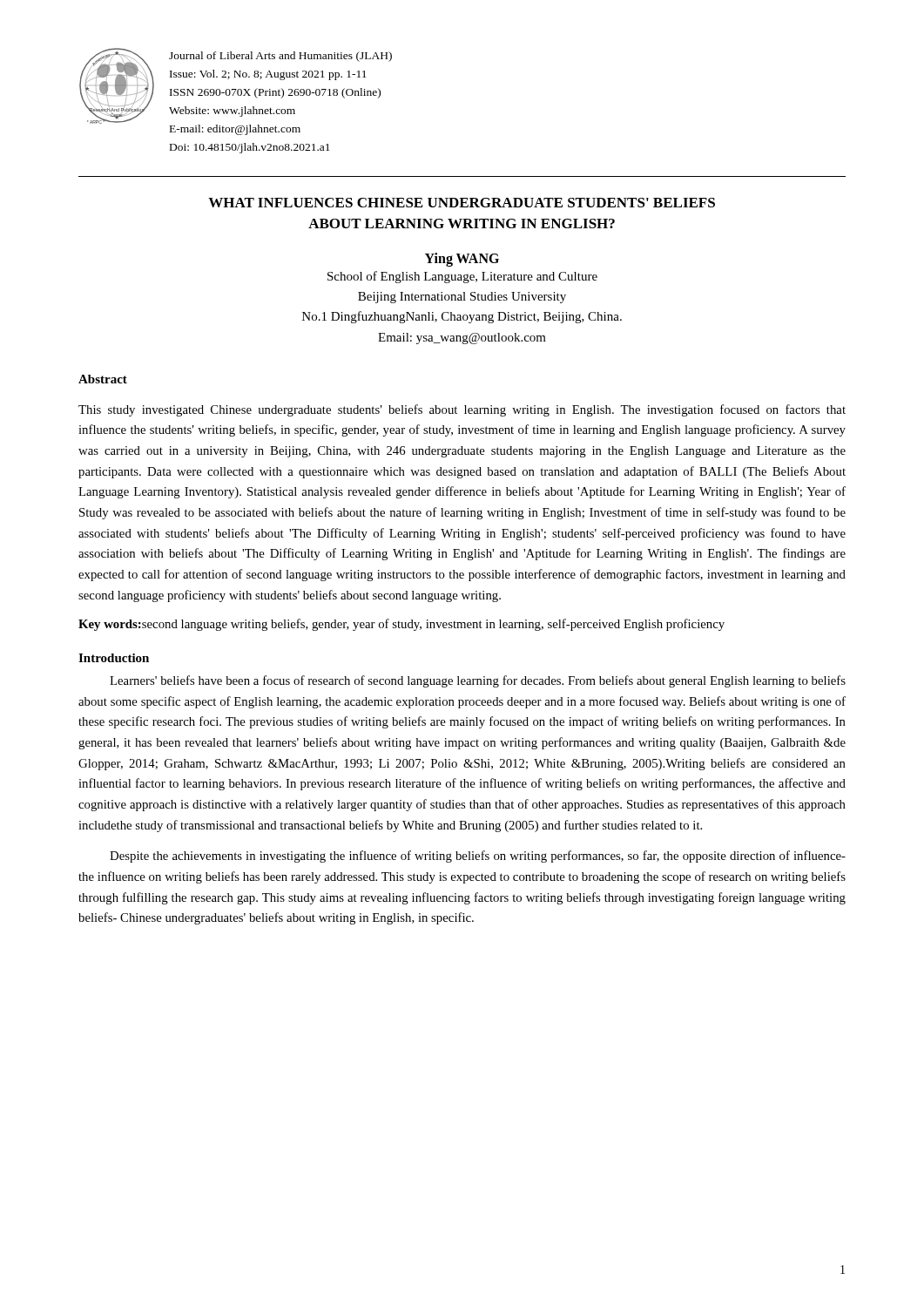Locate the title
The height and width of the screenshot is (1307, 924).
pyautogui.click(x=462, y=214)
